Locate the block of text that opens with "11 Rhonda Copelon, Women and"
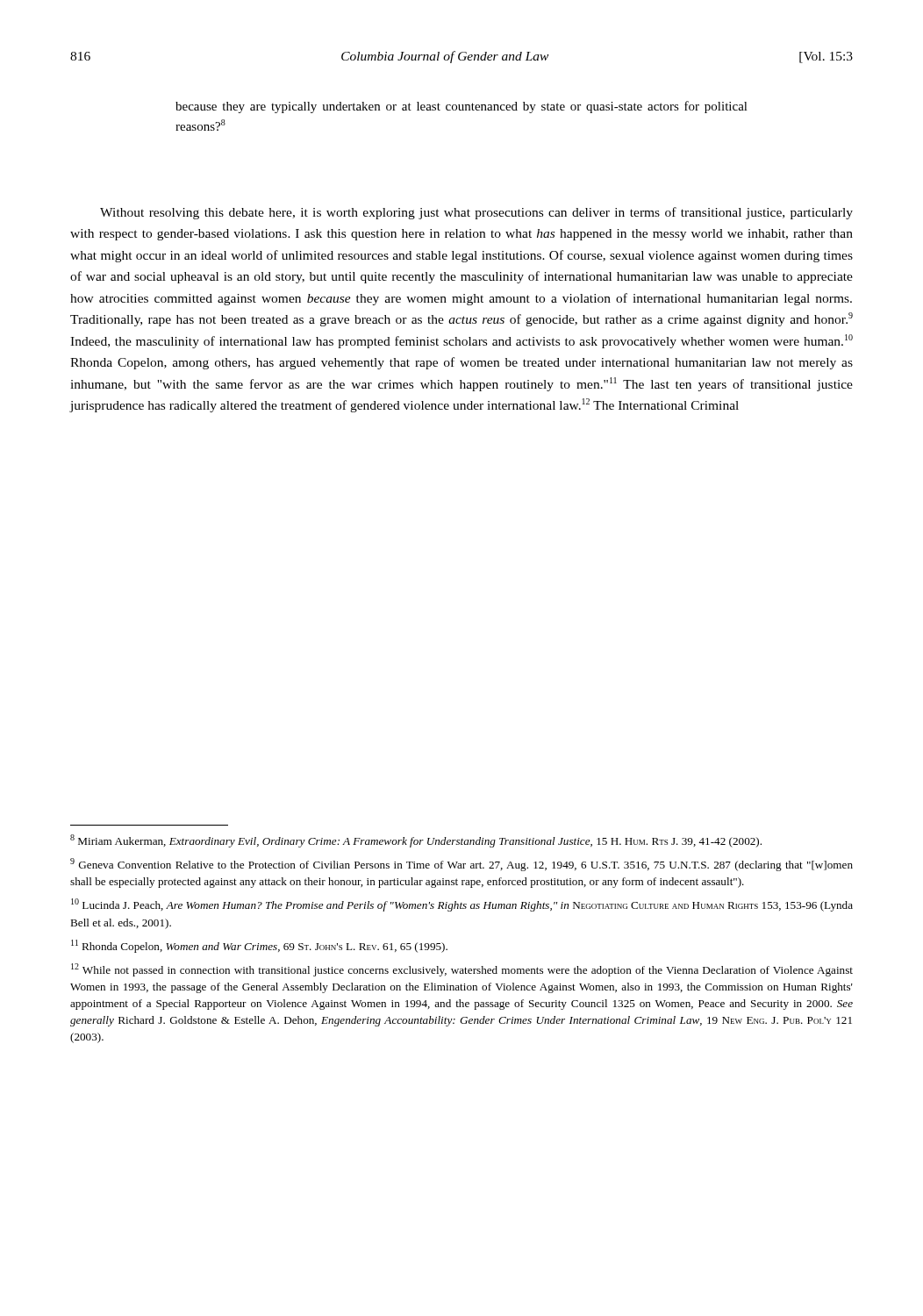Image resolution: width=923 pixels, height=1316 pixels. tap(259, 945)
